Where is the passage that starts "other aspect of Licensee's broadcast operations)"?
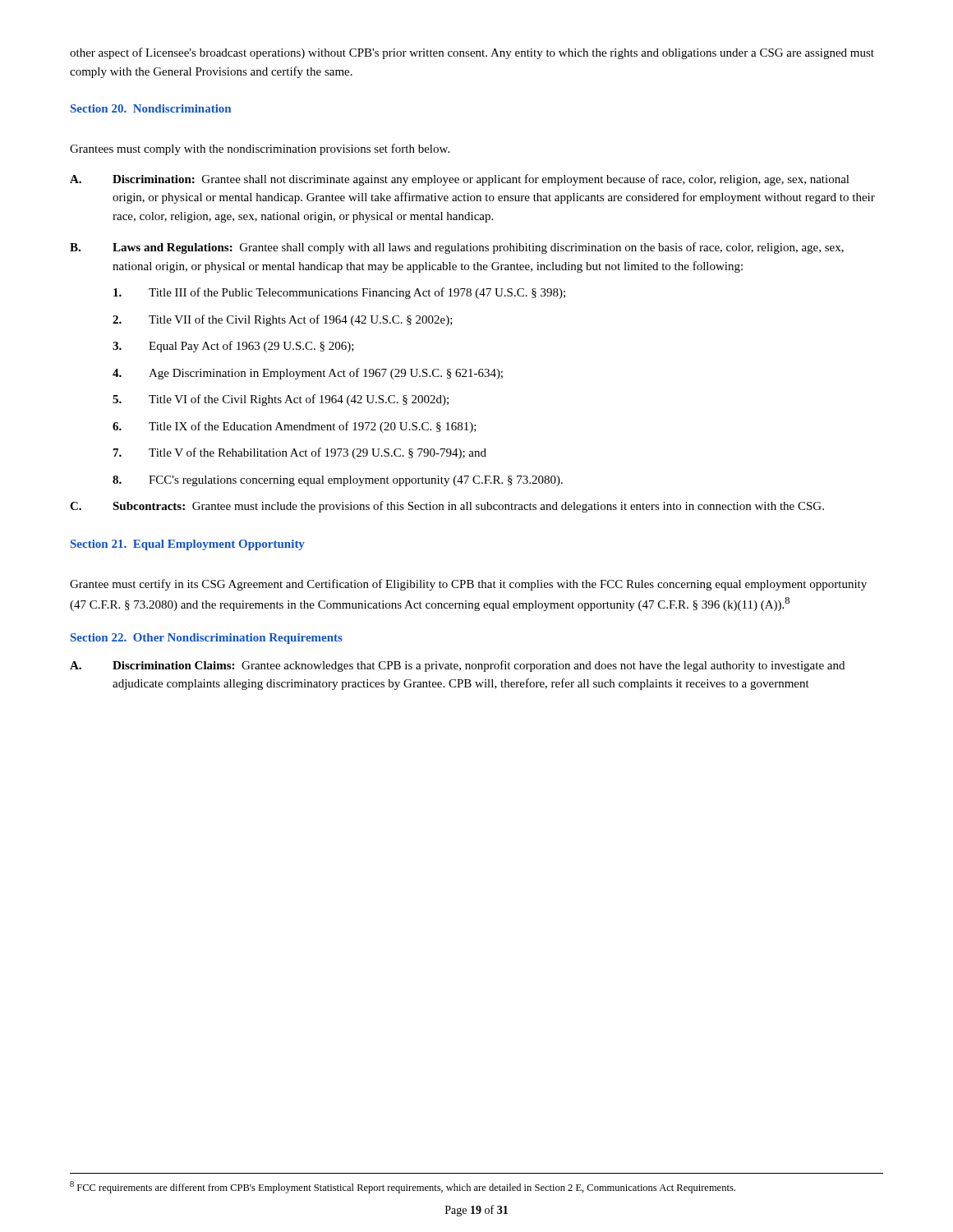The height and width of the screenshot is (1232, 953). pos(476,62)
